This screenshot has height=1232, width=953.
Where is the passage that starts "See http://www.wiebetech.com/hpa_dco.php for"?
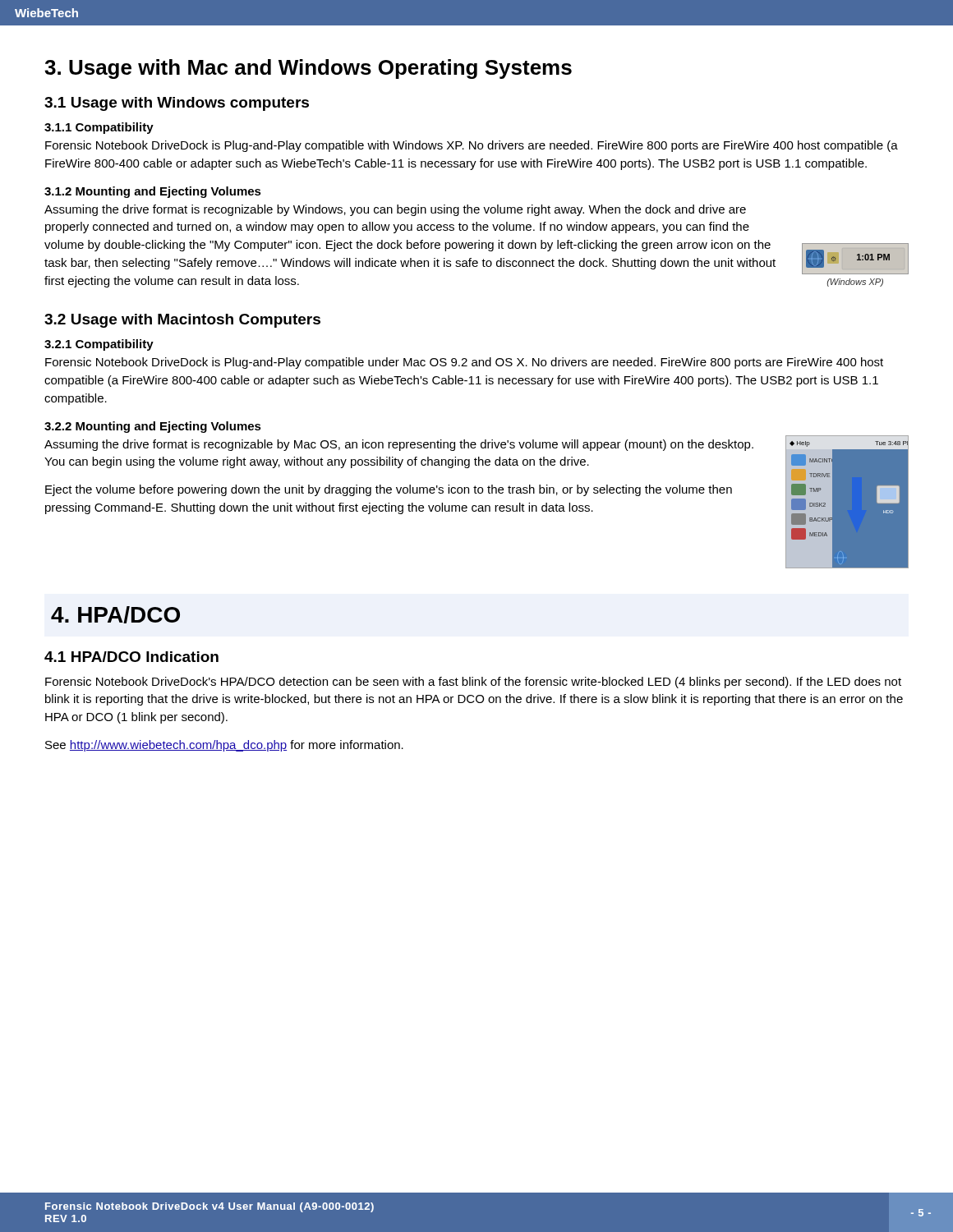pos(224,744)
